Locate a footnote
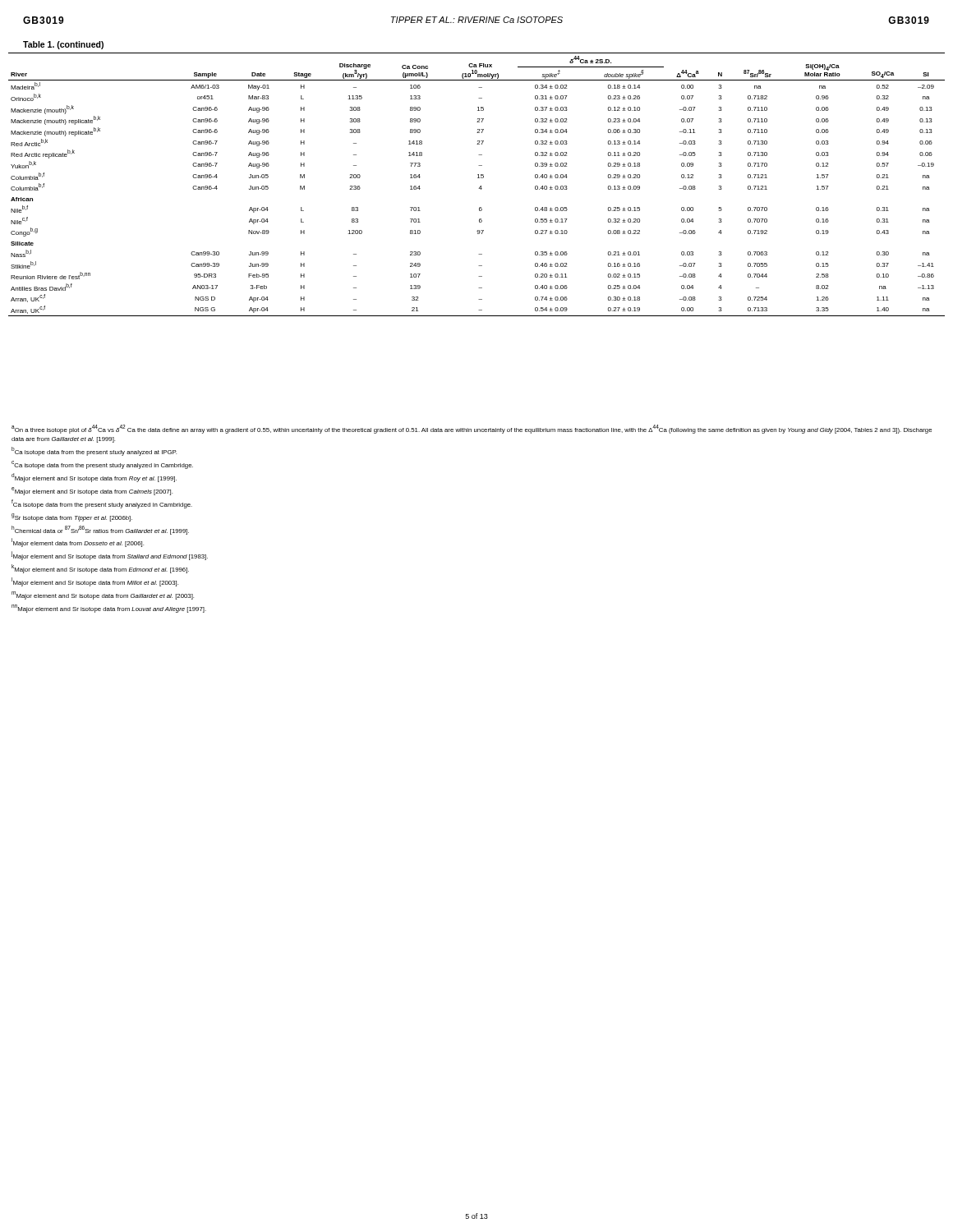The height and width of the screenshot is (1232, 953). [x=476, y=518]
